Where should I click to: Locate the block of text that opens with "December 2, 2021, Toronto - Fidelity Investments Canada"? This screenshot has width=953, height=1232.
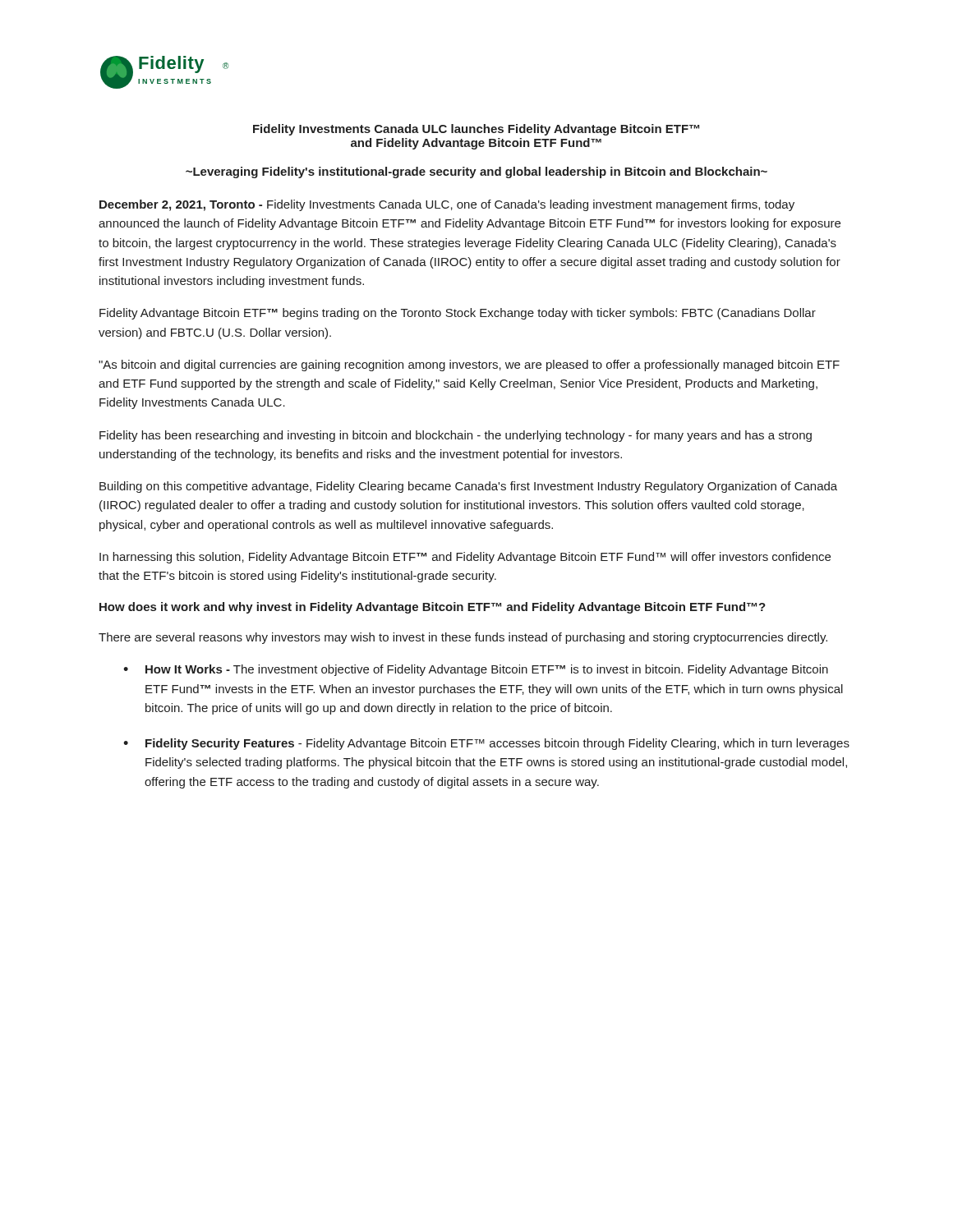(x=470, y=242)
